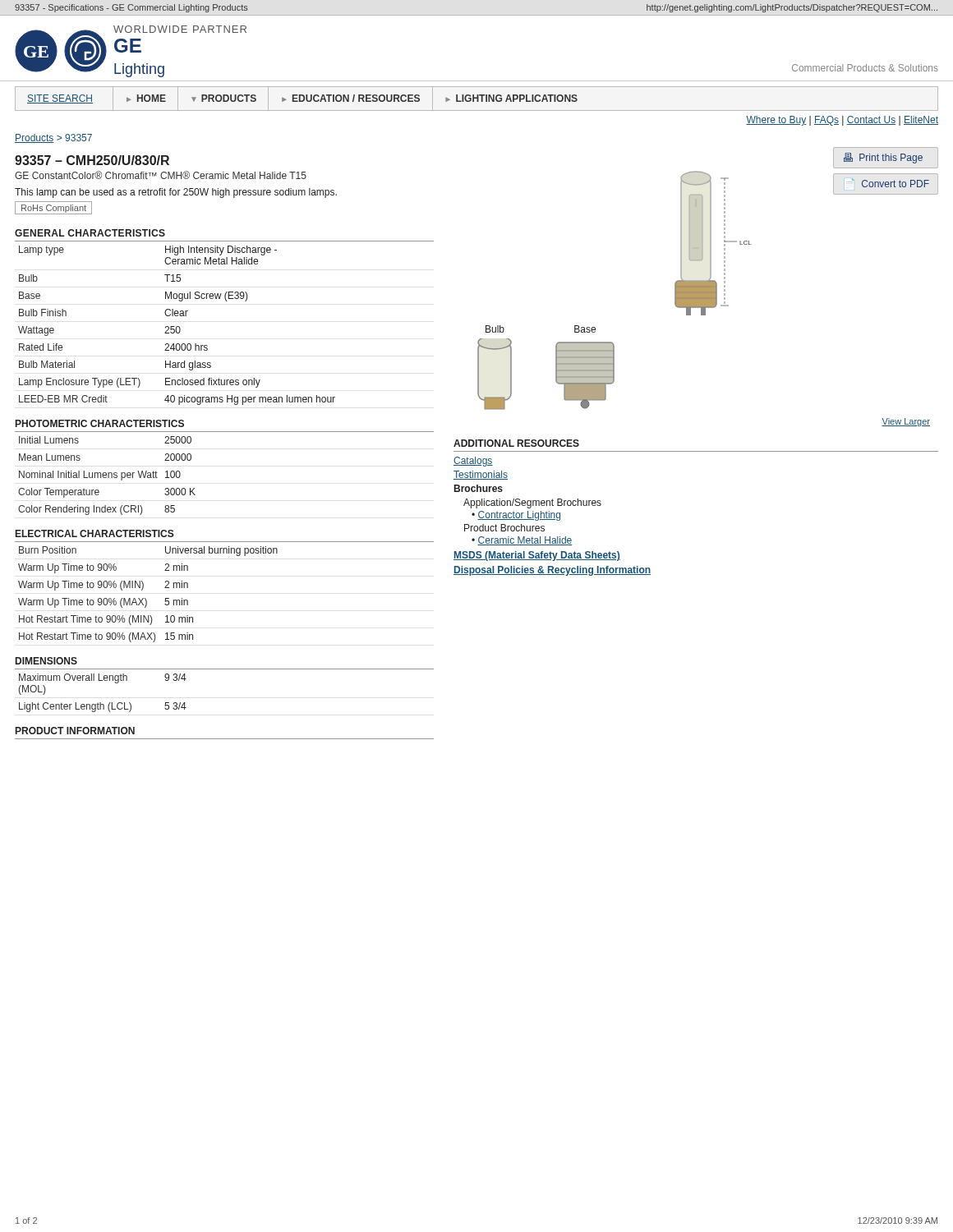The image size is (953, 1232).
Task: Find the text with the text "🖶 Print this Page"
Action: [x=883, y=158]
